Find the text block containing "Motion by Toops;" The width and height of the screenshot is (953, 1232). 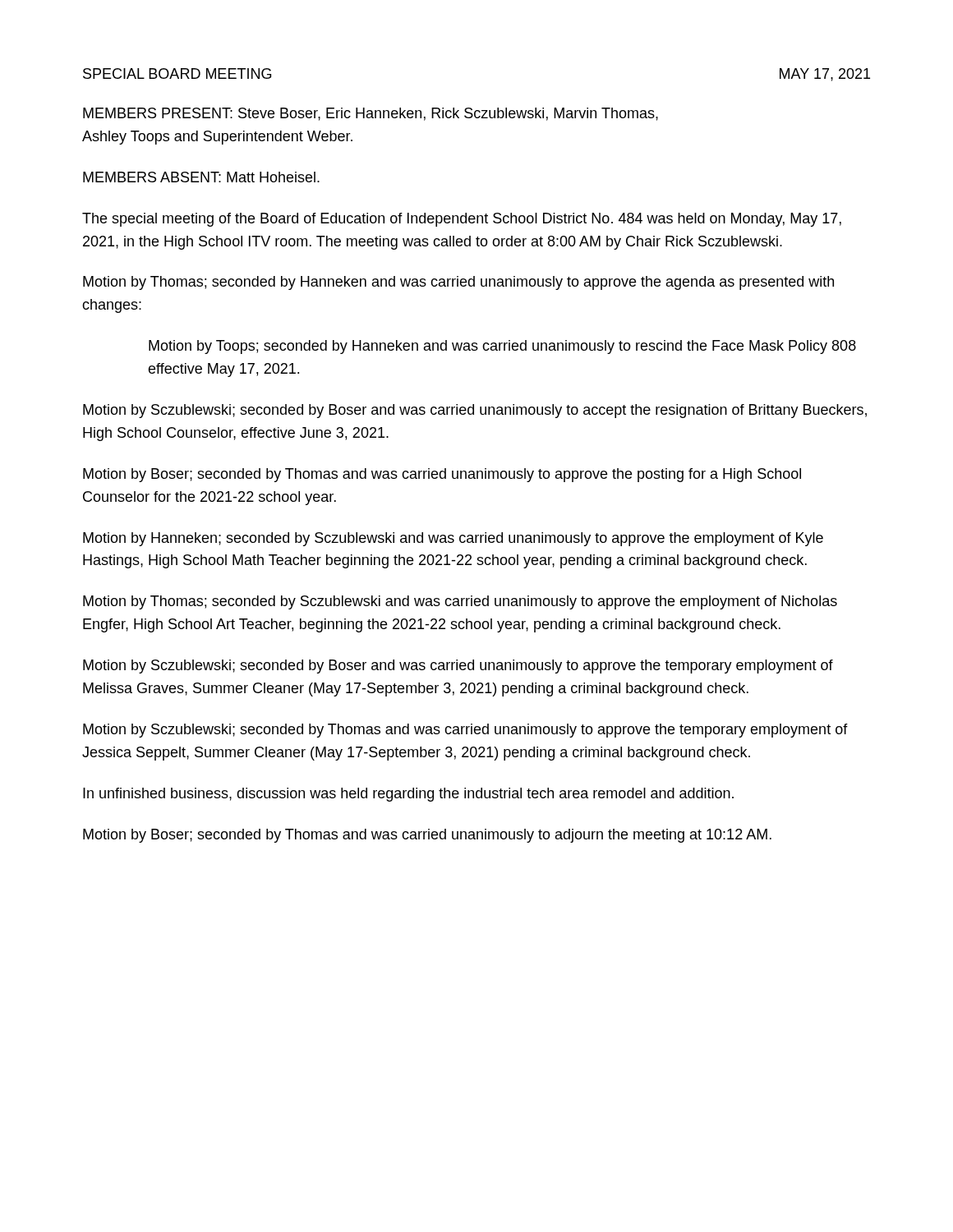pyautogui.click(x=502, y=357)
